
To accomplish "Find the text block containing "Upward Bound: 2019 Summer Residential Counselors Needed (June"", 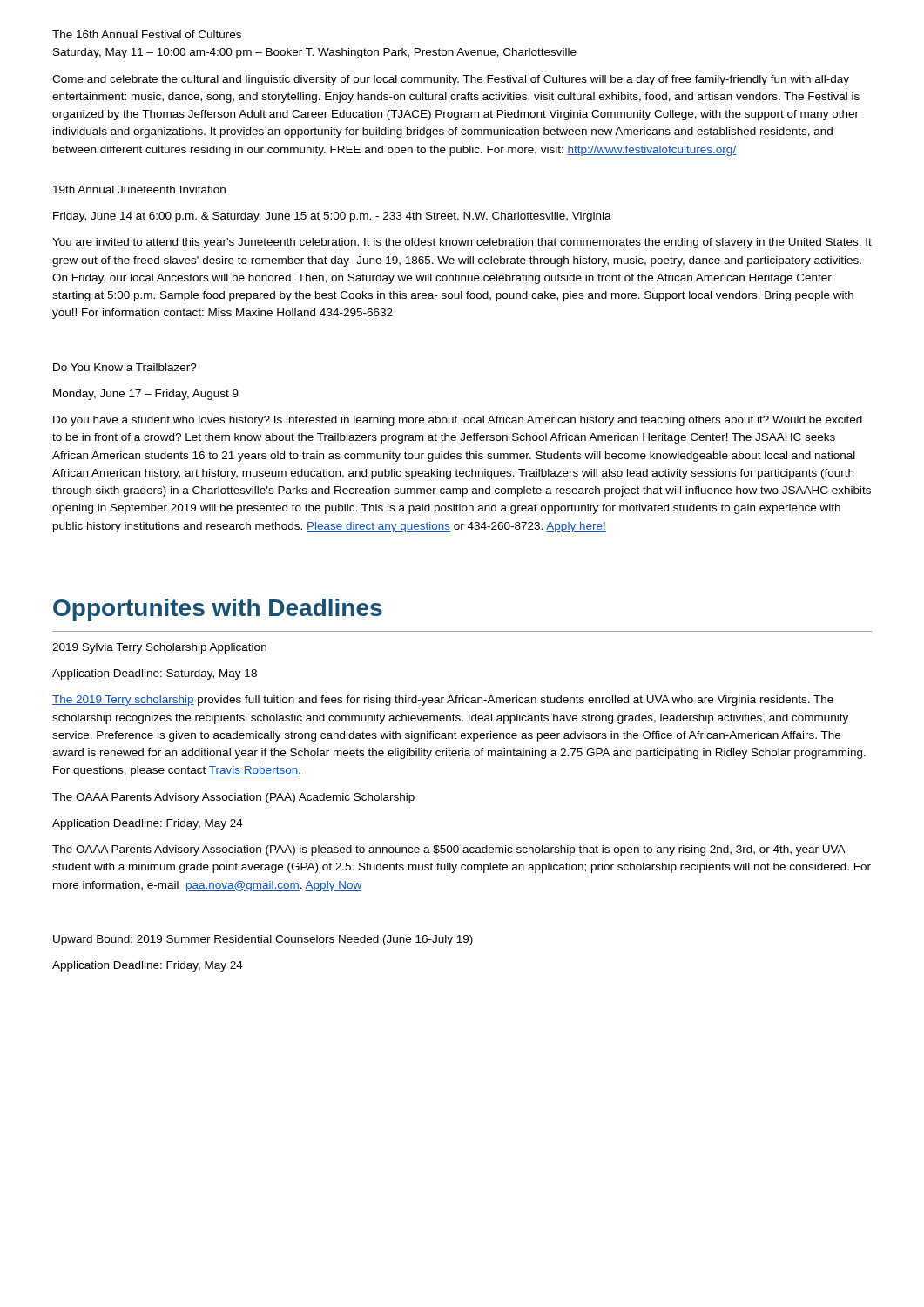I will pos(263,939).
